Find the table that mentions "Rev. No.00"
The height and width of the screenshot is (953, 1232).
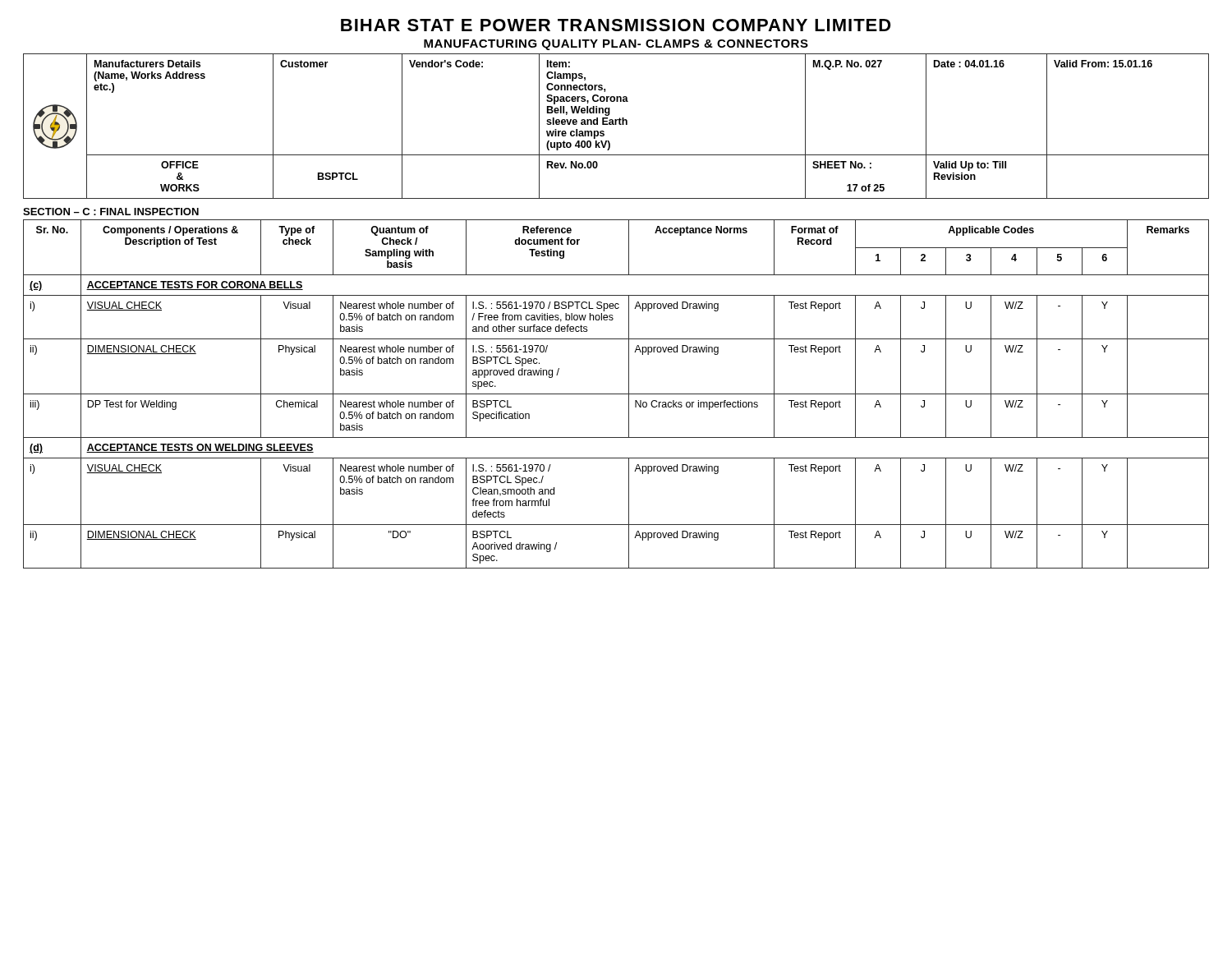point(616,126)
